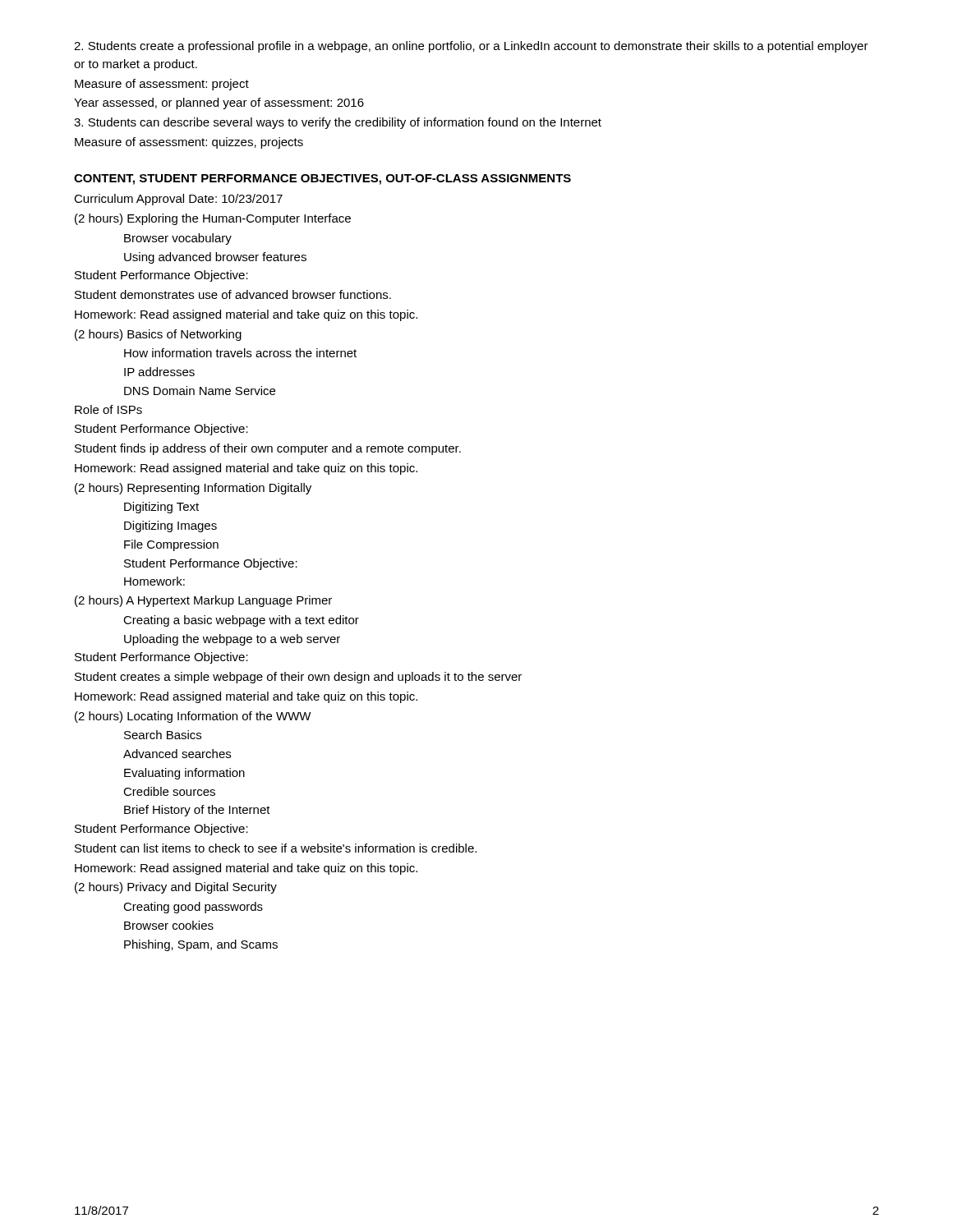Find "Evaluating information" on this page

(x=184, y=772)
